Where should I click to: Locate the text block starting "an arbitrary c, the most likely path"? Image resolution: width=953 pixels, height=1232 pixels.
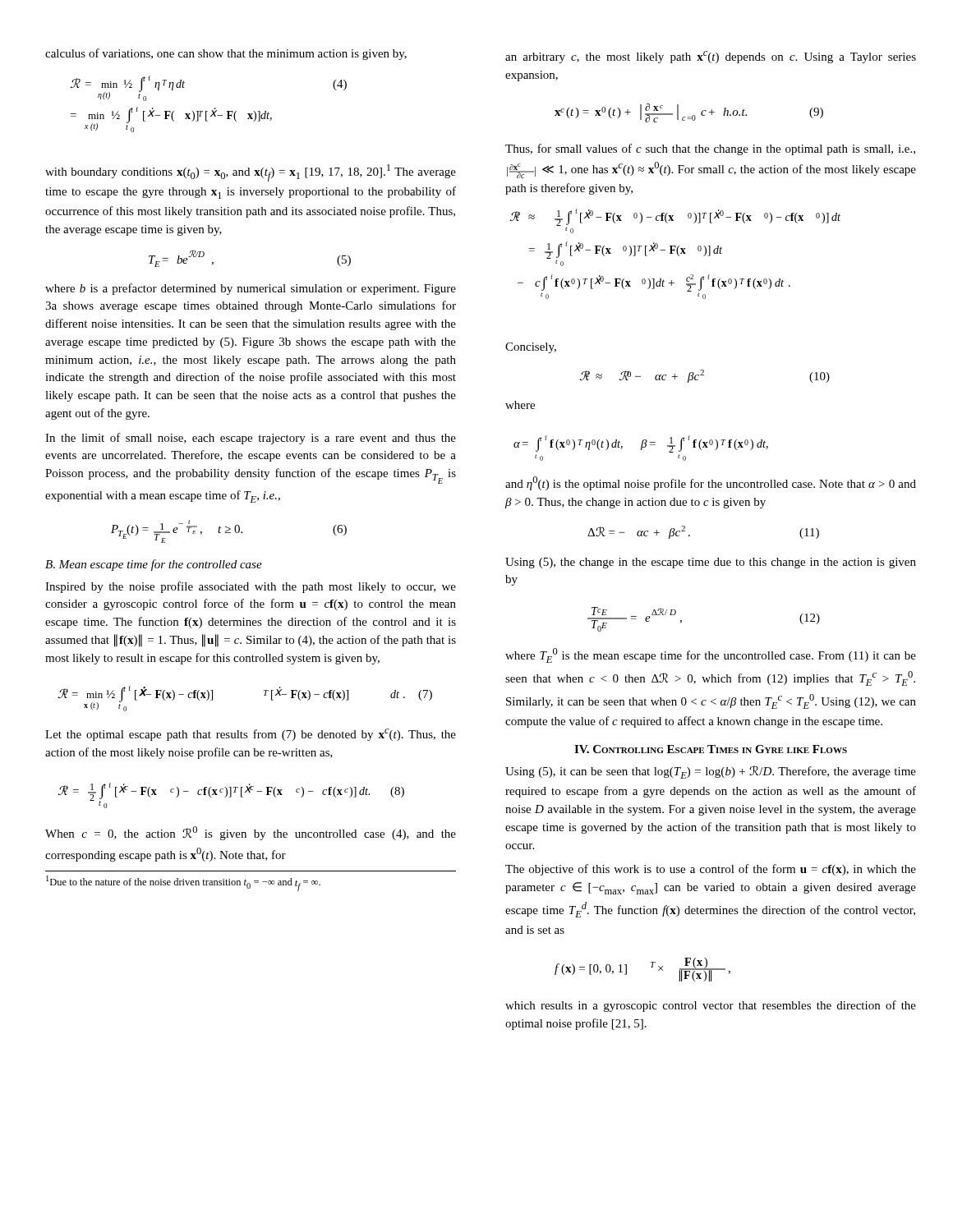coord(711,64)
